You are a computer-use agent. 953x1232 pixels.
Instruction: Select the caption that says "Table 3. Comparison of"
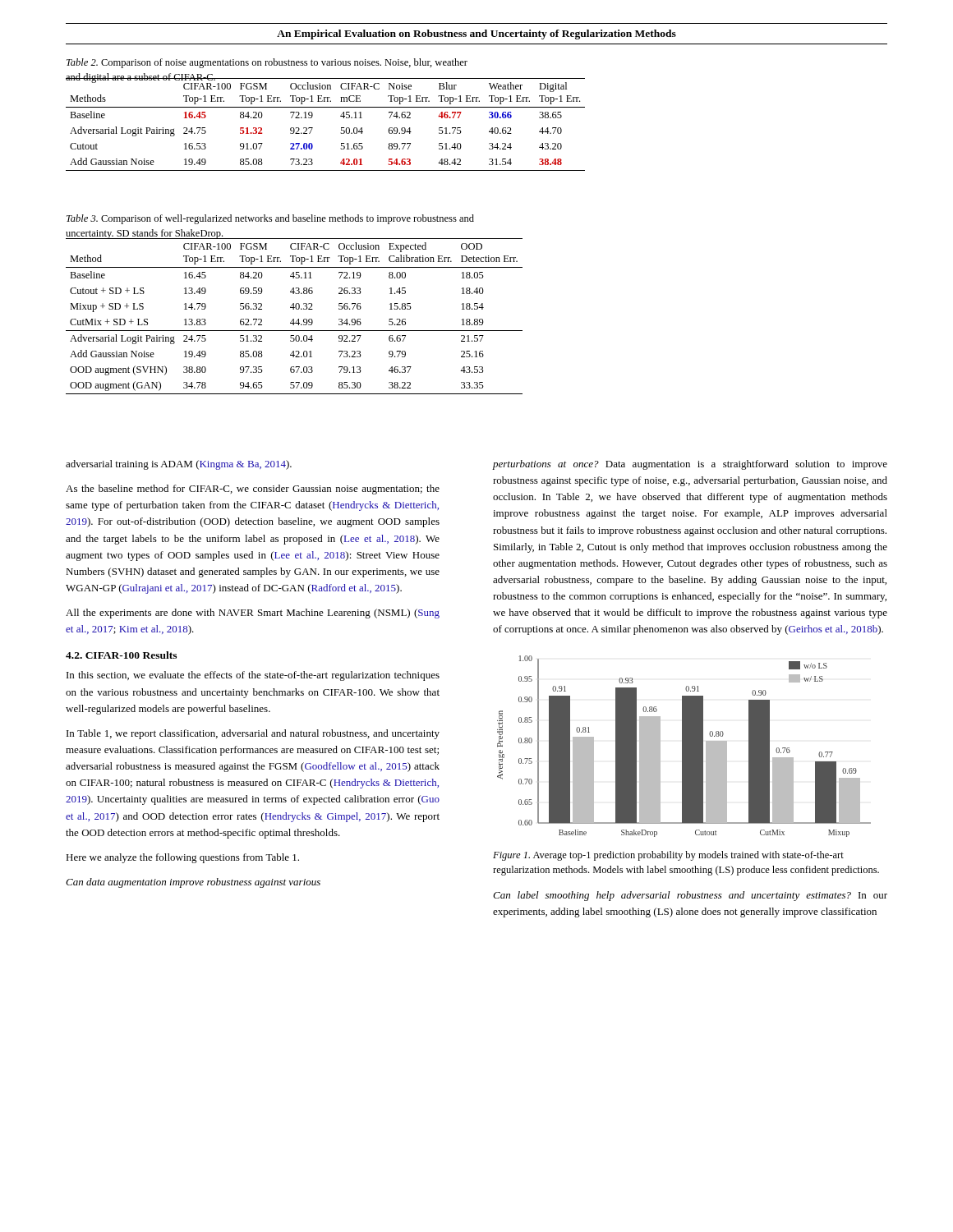click(x=270, y=226)
